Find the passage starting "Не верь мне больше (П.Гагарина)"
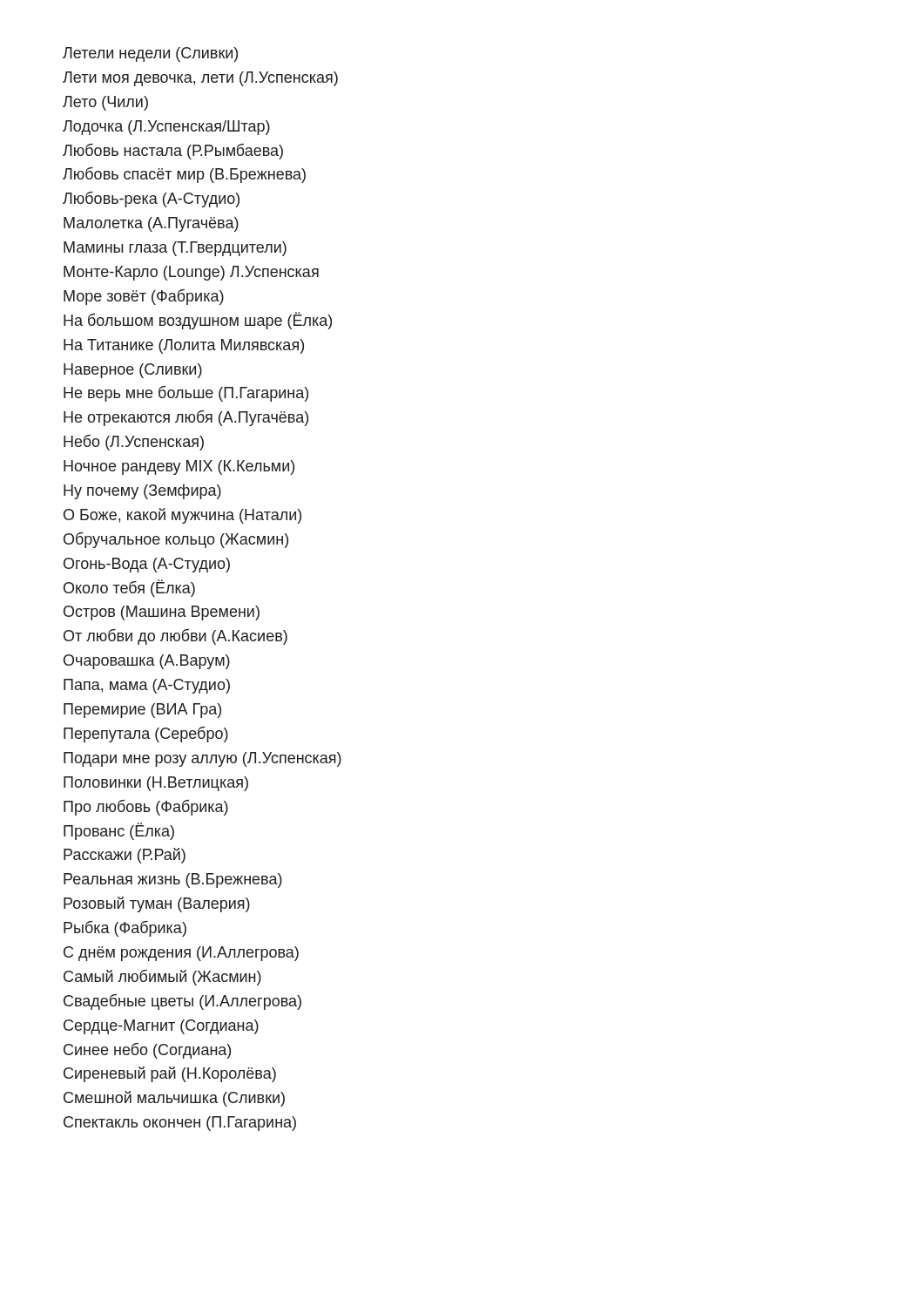 pyautogui.click(x=186, y=393)
